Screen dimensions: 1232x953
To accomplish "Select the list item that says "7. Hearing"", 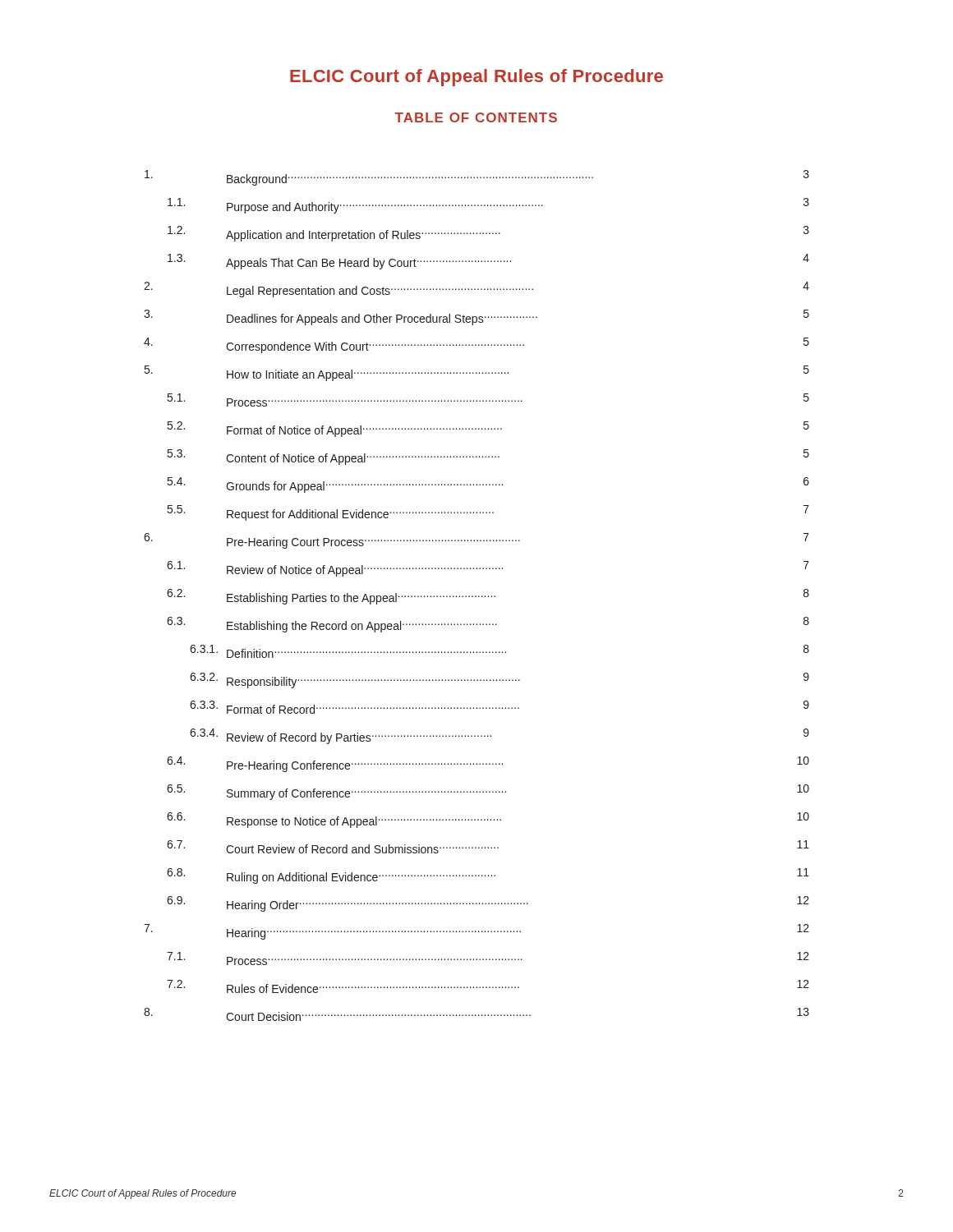I will point(476,931).
